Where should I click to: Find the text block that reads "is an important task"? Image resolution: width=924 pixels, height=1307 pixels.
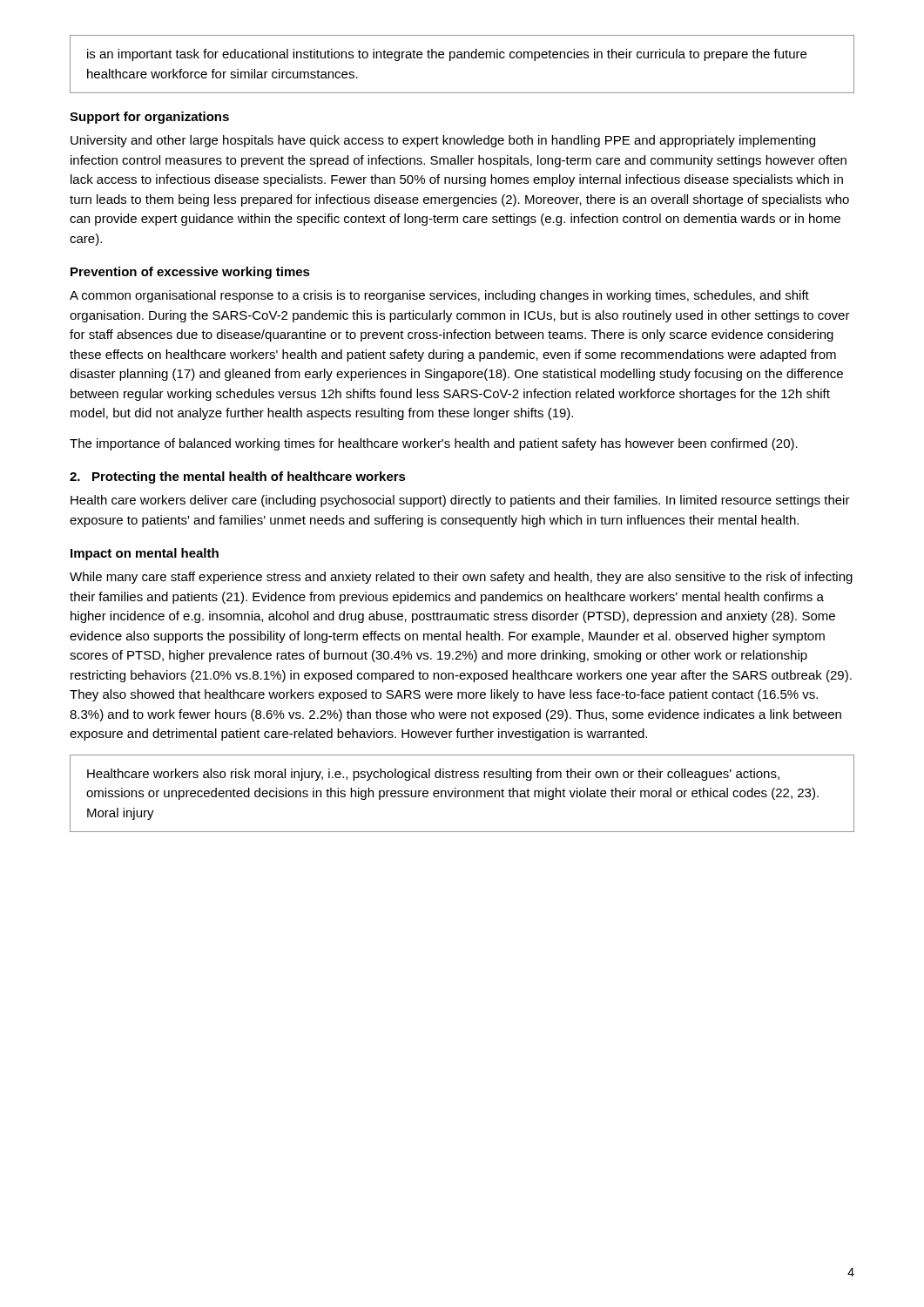tap(447, 63)
